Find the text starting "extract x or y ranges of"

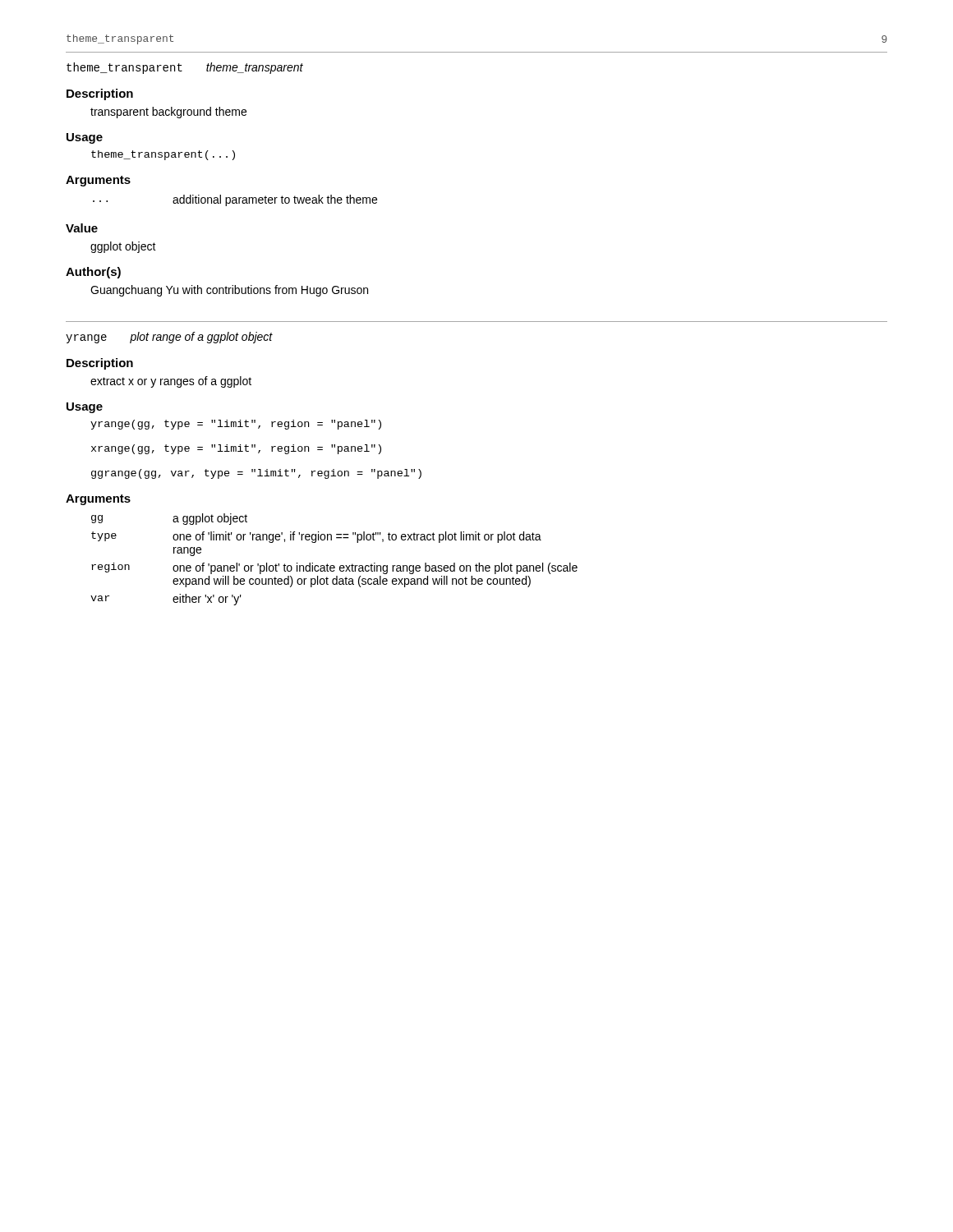click(171, 381)
